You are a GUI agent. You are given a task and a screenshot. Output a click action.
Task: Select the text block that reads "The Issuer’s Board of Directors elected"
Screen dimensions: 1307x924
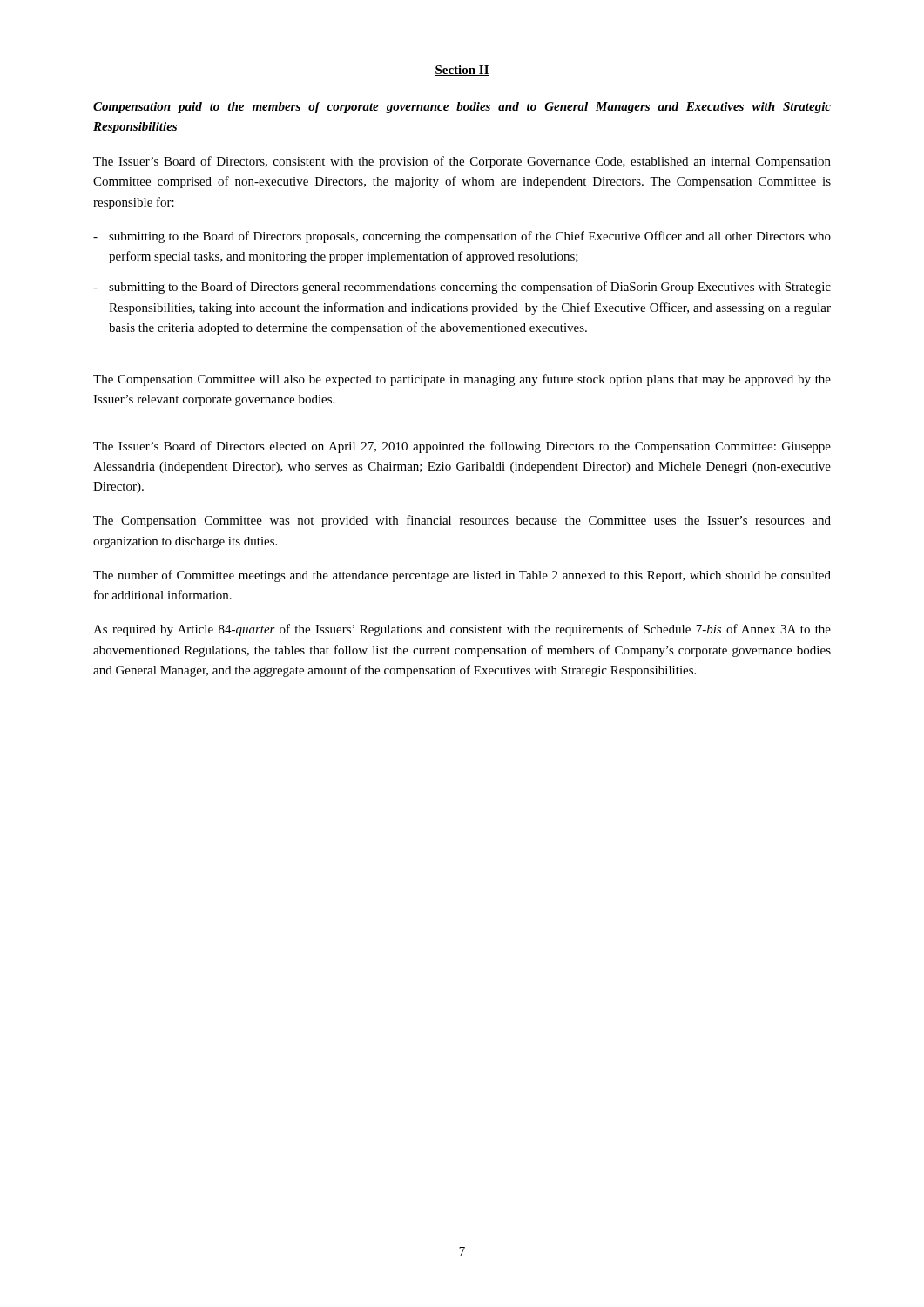click(462, 466)
